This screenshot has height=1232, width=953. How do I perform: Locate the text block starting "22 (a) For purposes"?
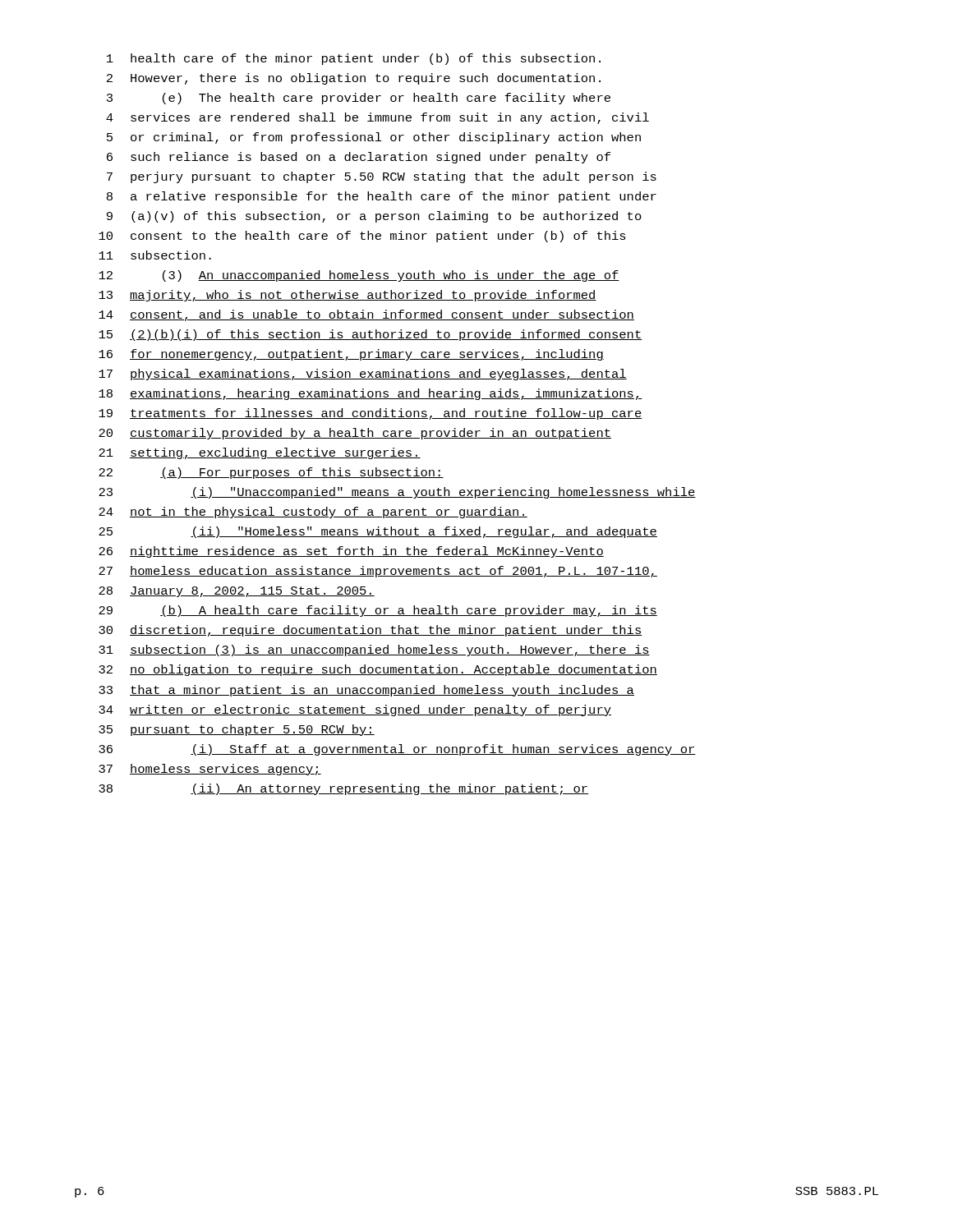click(271, 473)
